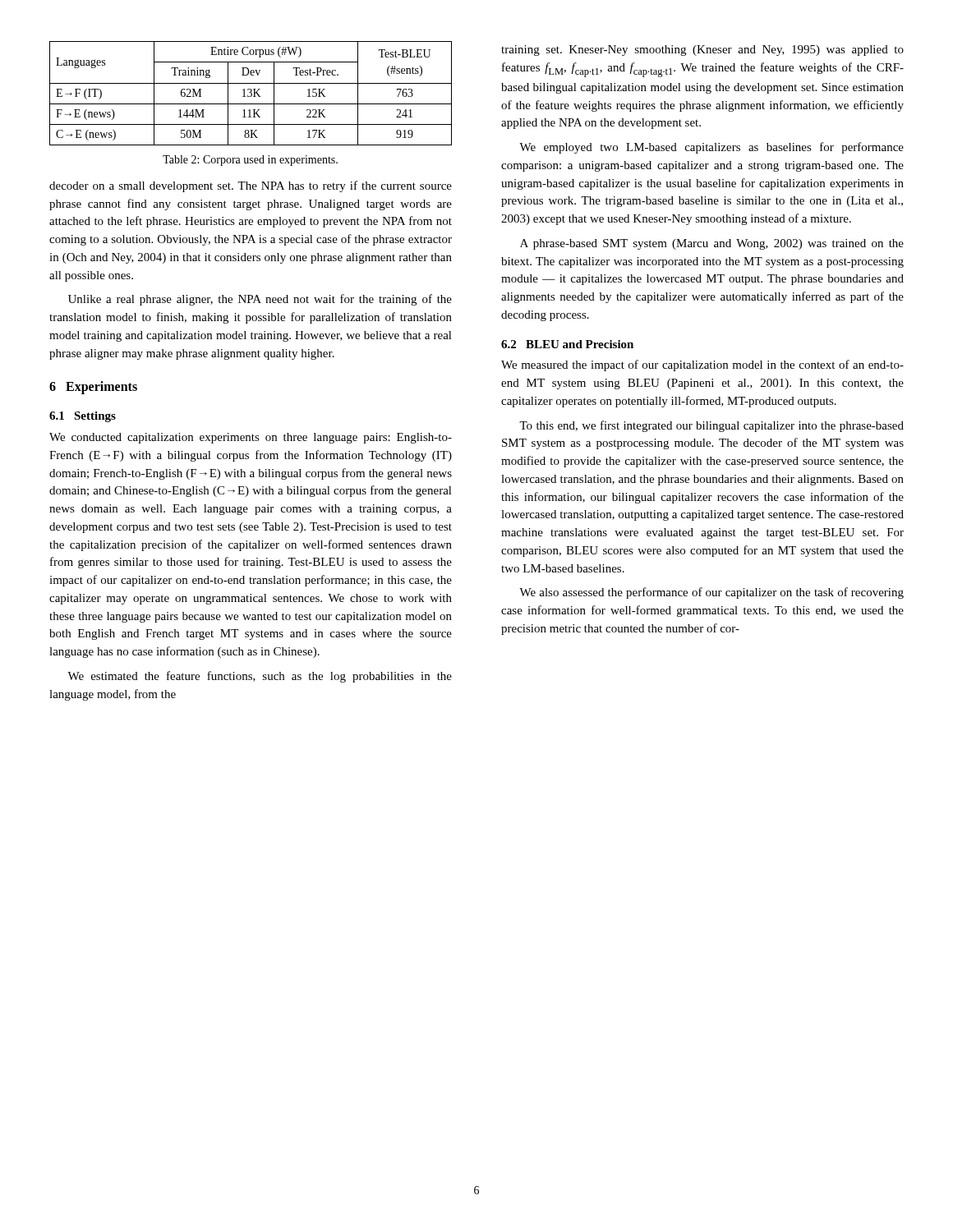Screen dimensions: 1232x953
Task: Navigate to the passage starting "decoder on a small development"
Action: pyautogui.click(x=251, y=231)
